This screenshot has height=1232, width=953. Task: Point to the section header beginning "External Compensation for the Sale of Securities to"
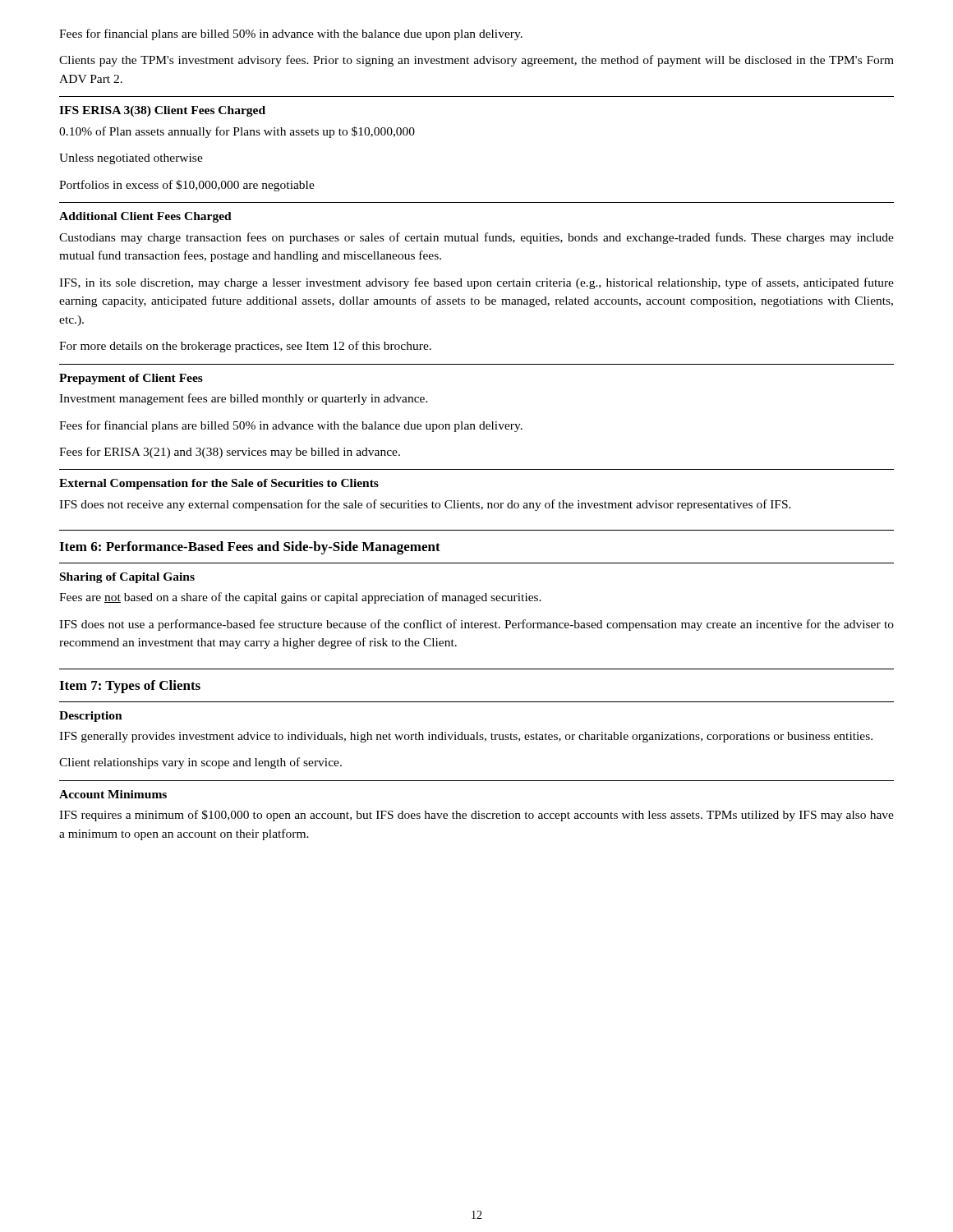click(x=219, y=483)
